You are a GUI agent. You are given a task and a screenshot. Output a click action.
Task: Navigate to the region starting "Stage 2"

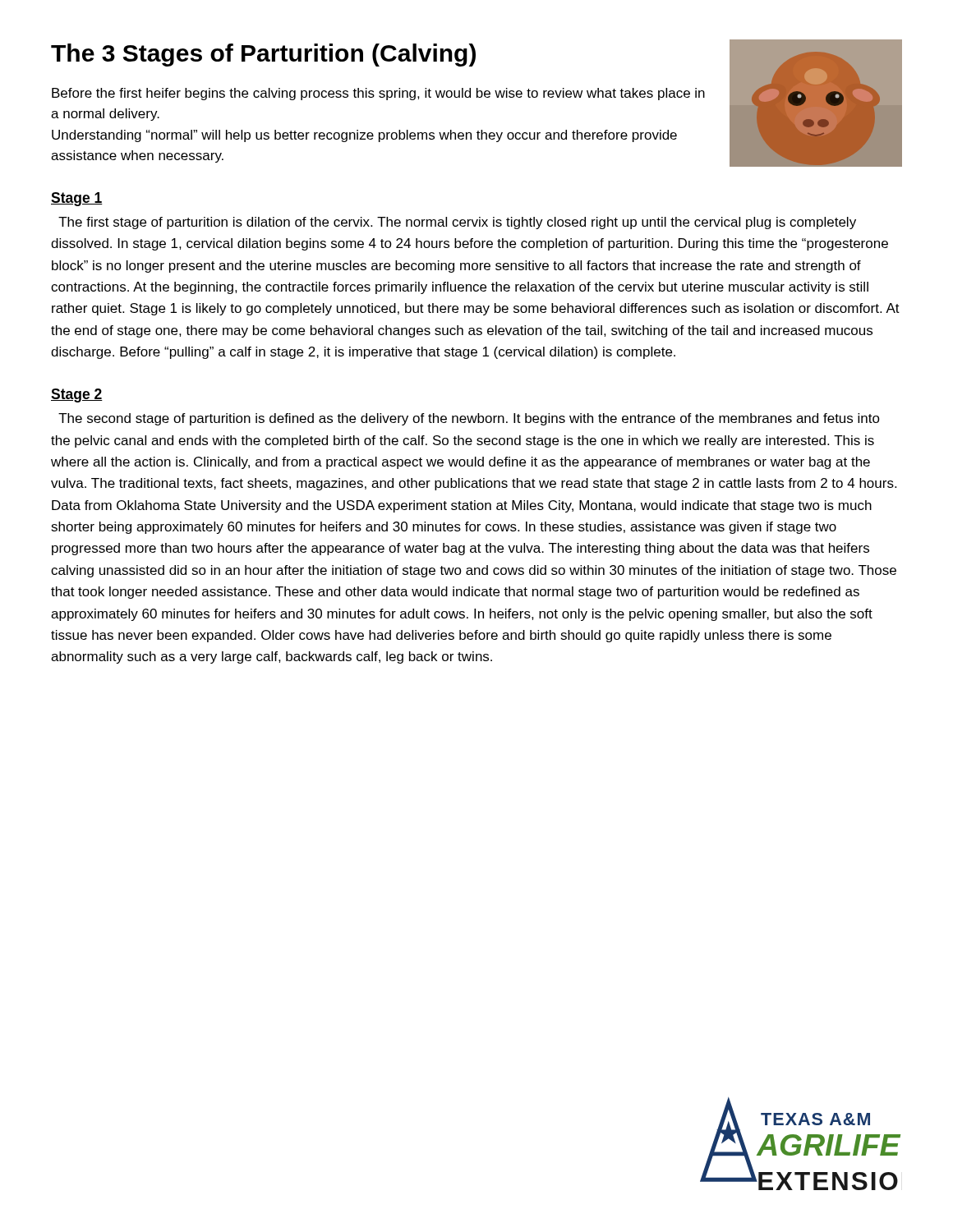pos(77,395)
